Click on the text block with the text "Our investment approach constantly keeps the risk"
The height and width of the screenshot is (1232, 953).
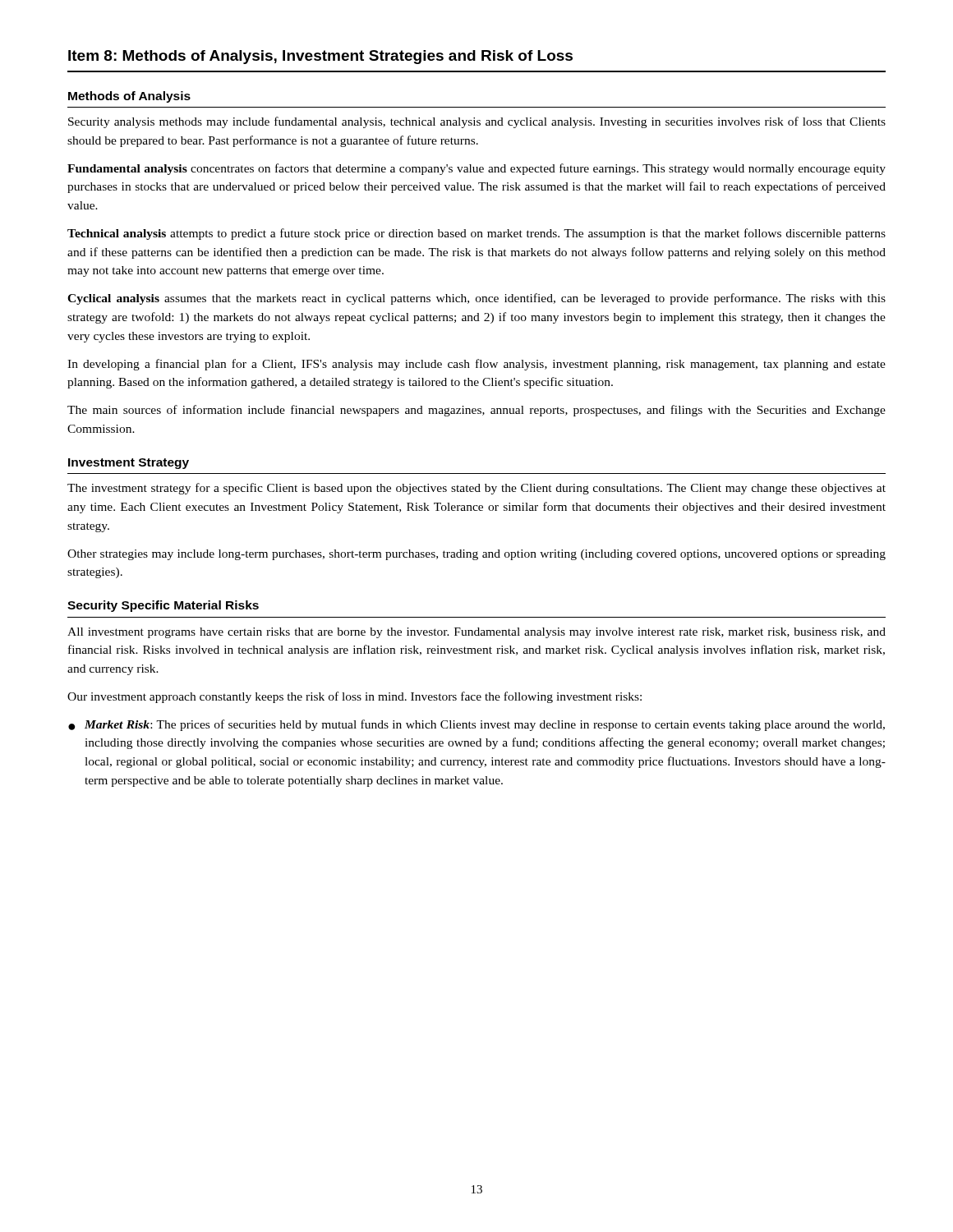coord(355,696)
